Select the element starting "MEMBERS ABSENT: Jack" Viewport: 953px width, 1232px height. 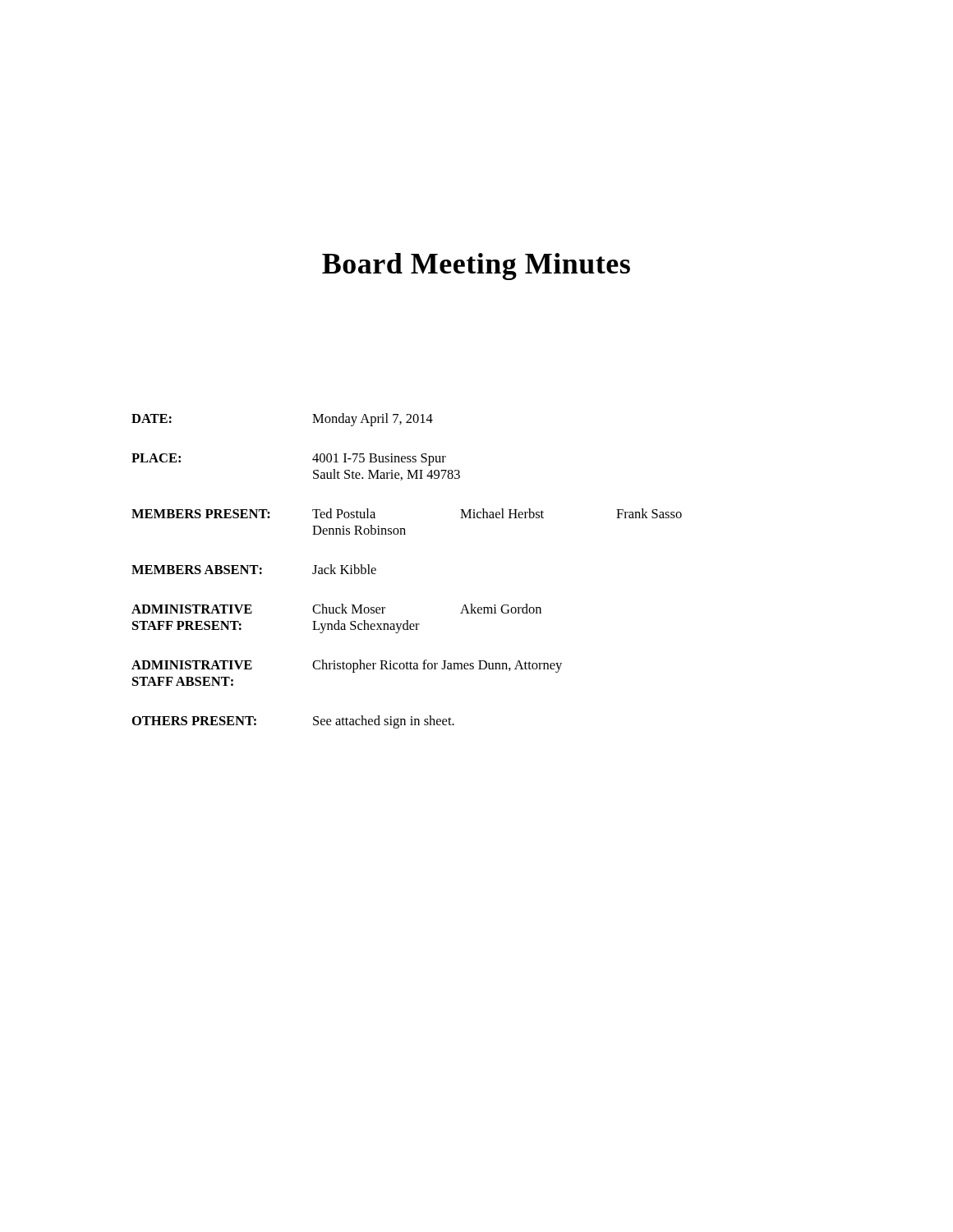254,569
